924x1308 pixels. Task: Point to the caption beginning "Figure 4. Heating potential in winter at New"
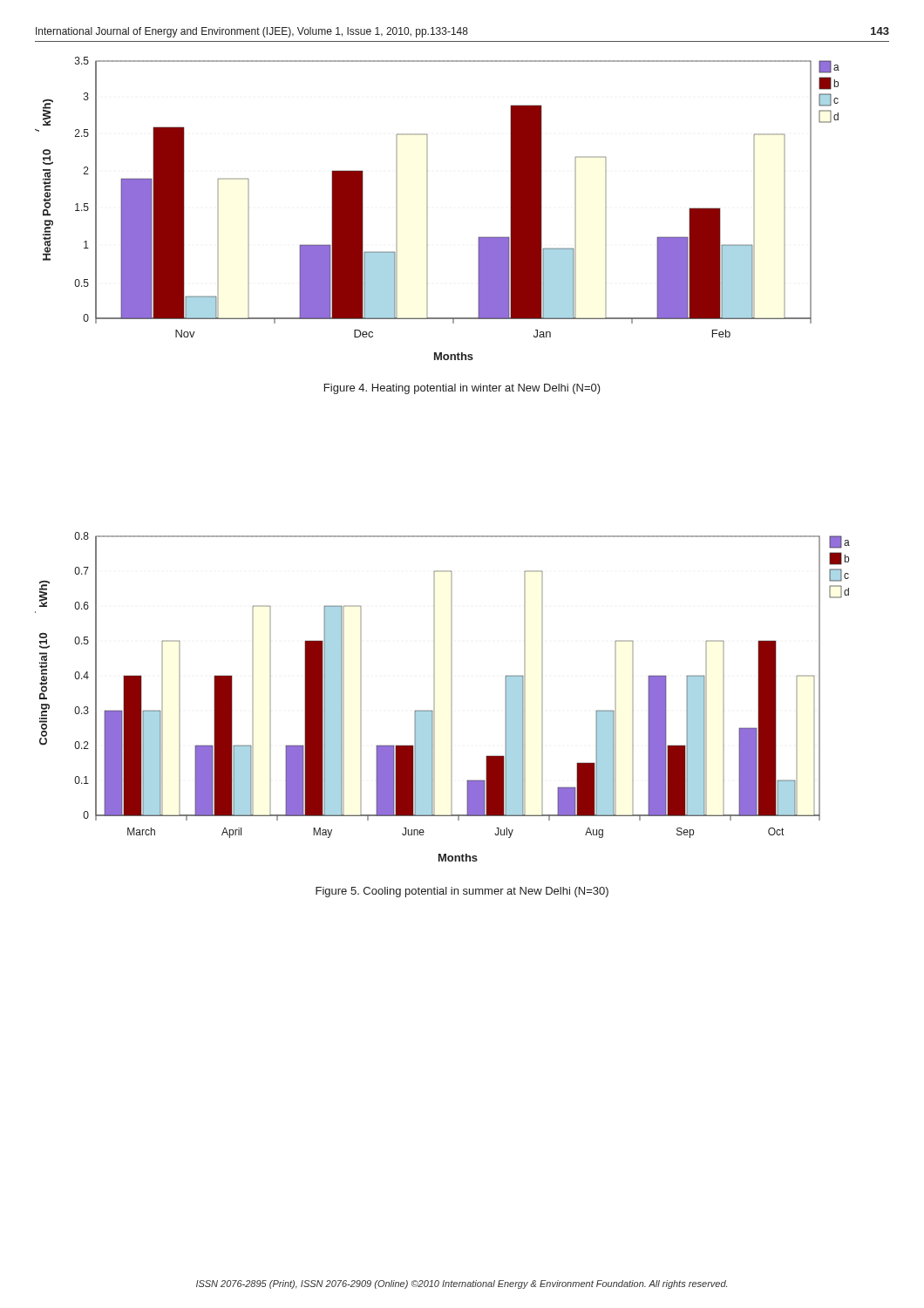pyautogui.click(x=462, y=388)
